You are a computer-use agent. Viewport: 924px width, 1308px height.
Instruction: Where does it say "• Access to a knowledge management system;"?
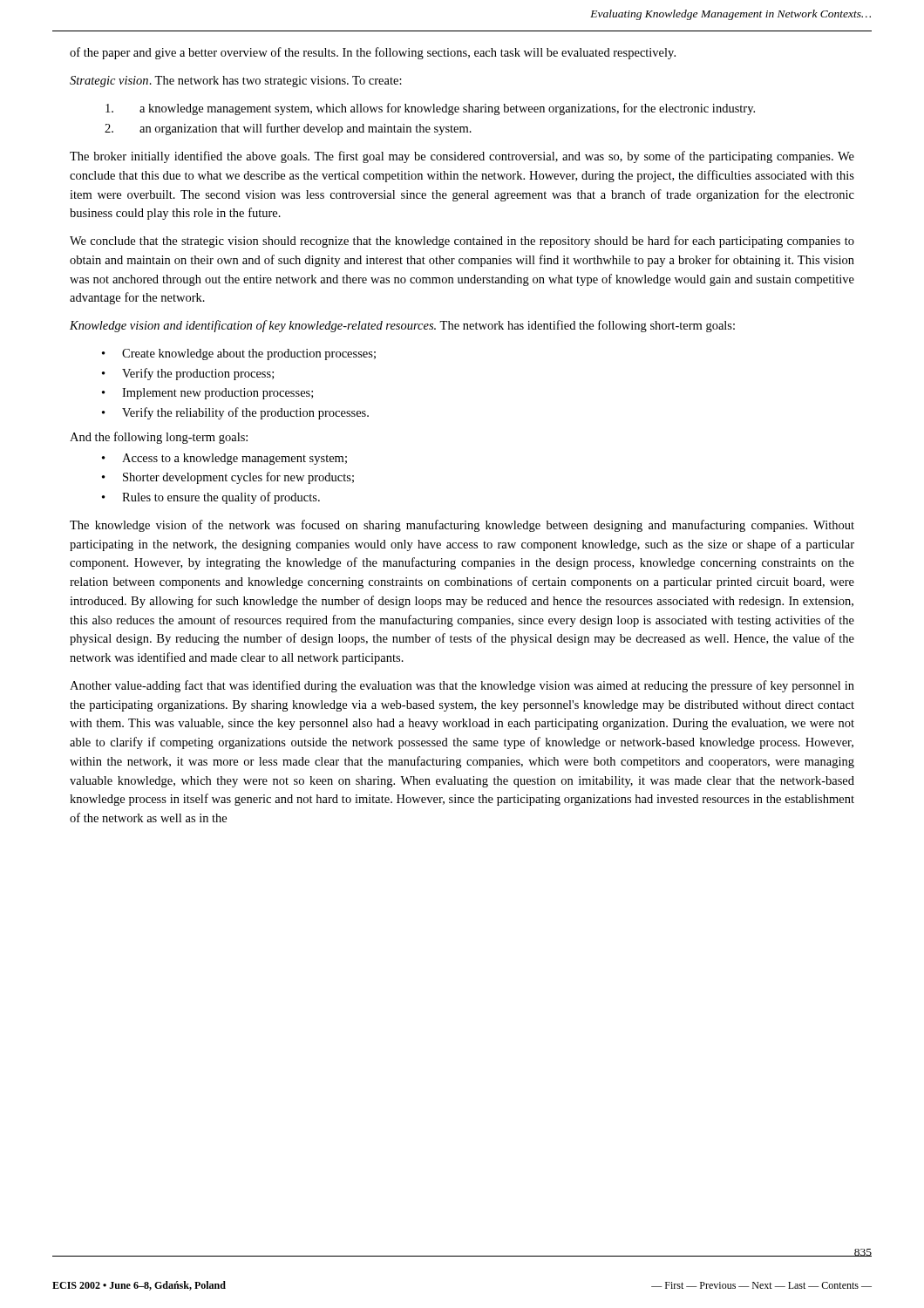coord(224,458)
